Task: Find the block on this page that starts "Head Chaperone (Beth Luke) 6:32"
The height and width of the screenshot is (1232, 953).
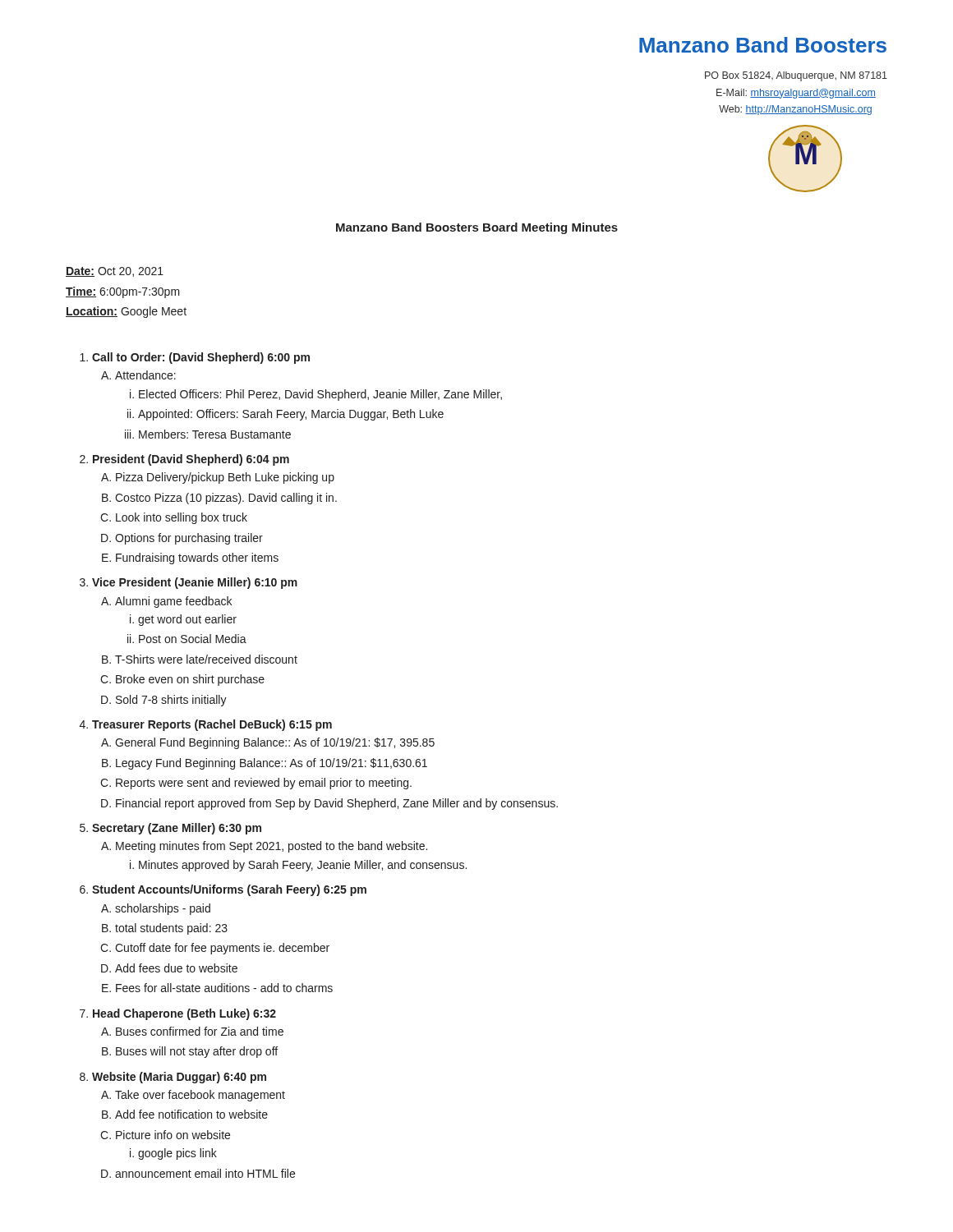Action: click(x=184, y=1014)
